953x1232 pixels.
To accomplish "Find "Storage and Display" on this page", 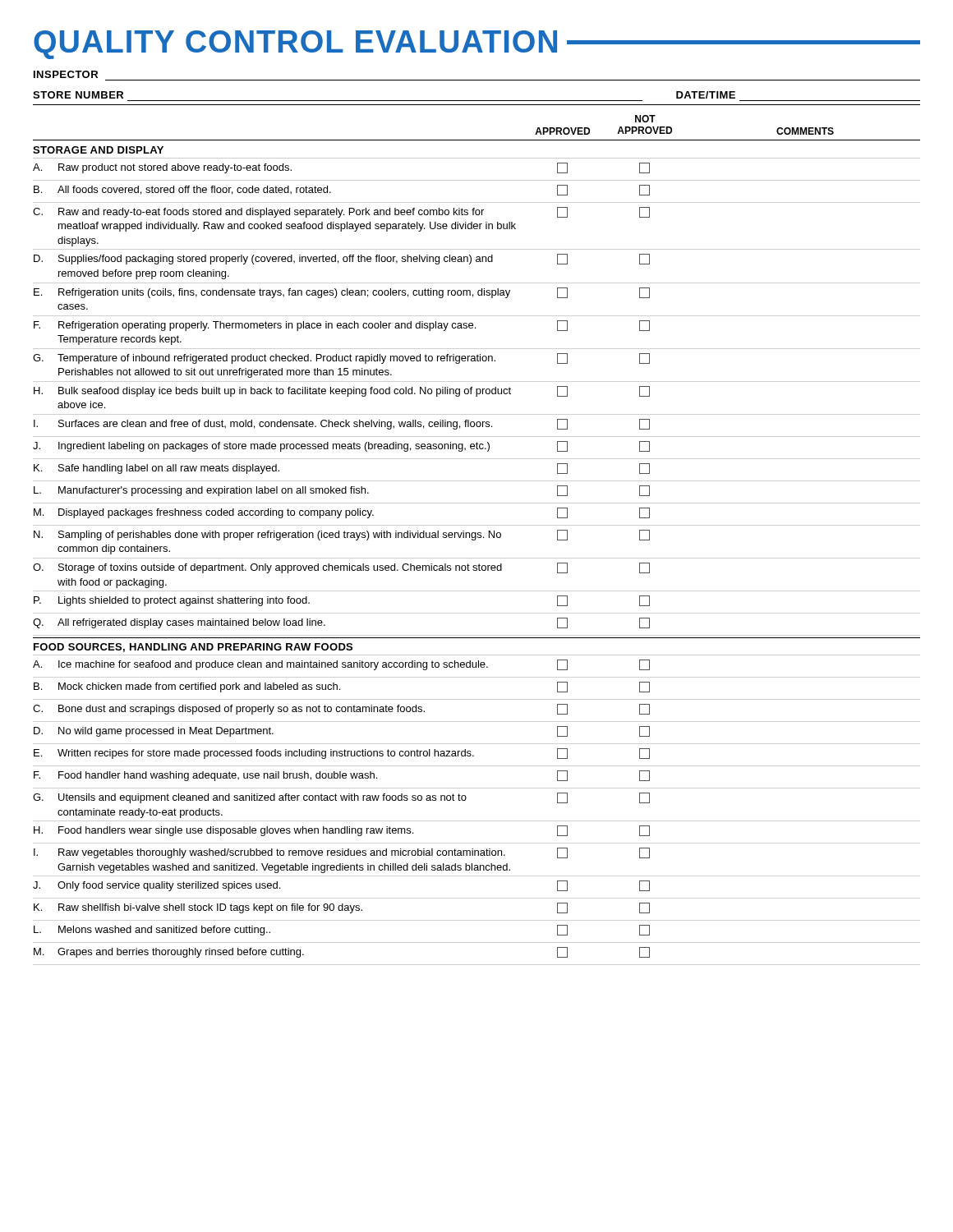I will coord(99,150).
